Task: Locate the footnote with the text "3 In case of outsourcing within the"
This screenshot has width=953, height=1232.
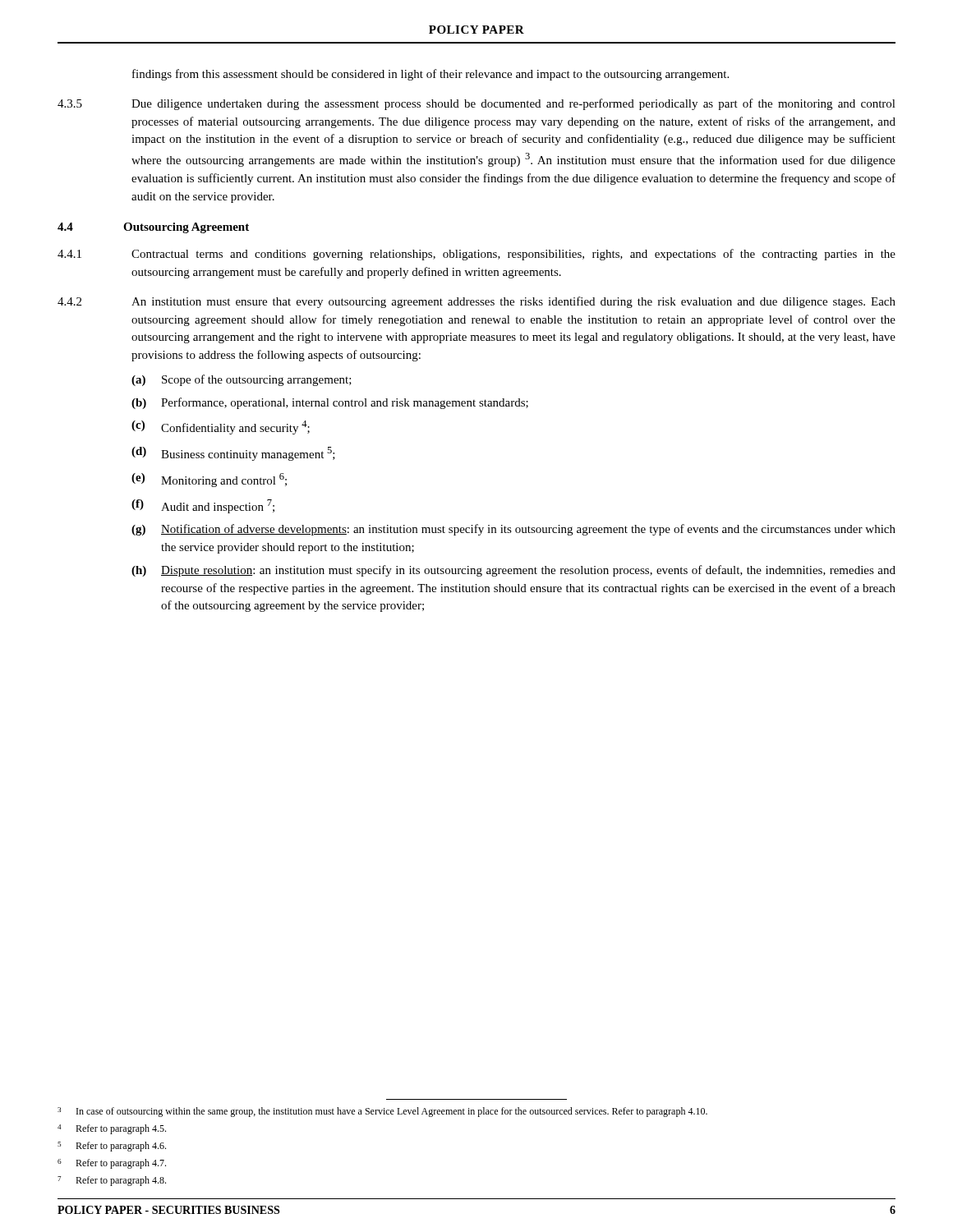Action: coord(476,1112)
